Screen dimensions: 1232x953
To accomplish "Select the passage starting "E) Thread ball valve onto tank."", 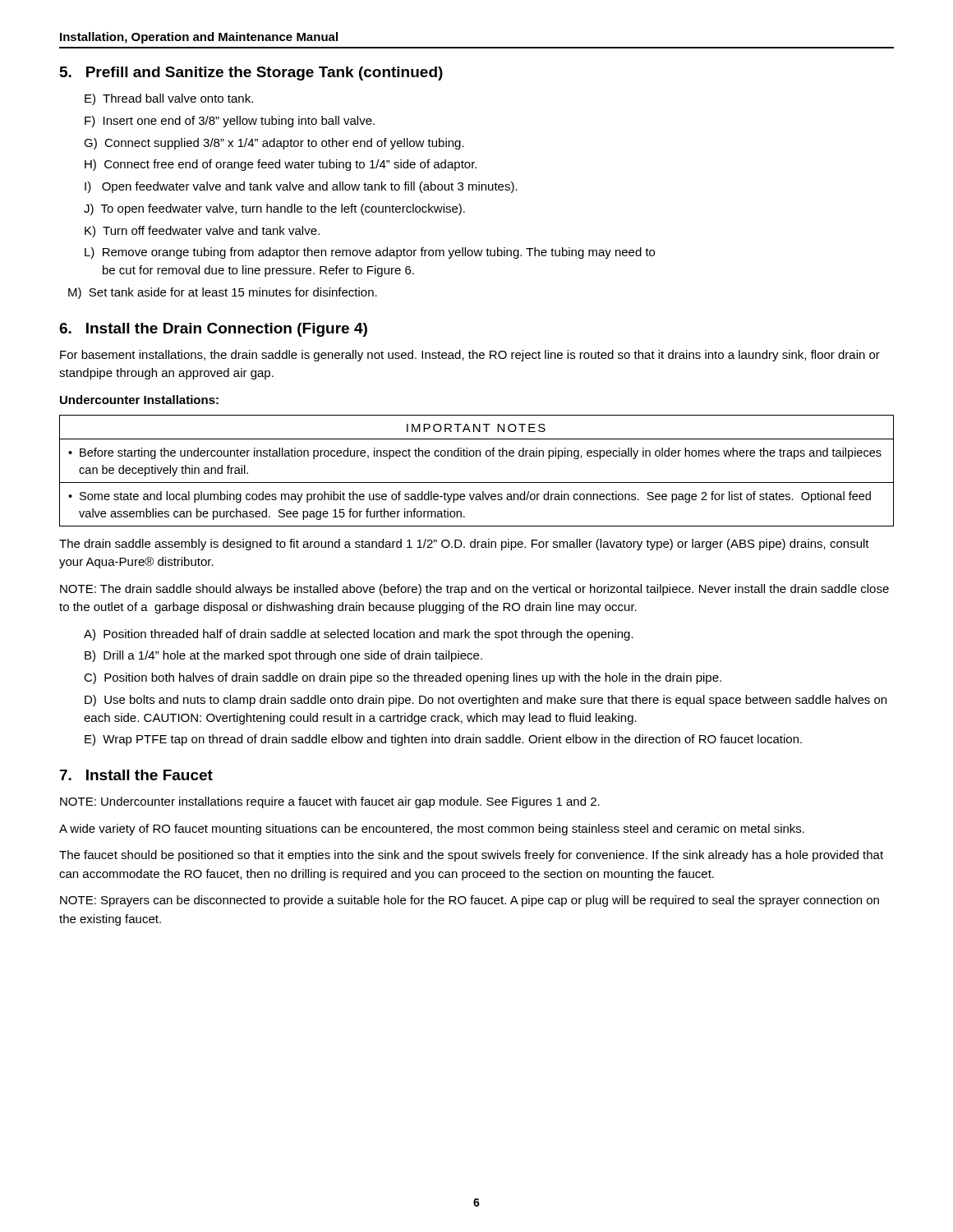I will [x=169, y=98].
